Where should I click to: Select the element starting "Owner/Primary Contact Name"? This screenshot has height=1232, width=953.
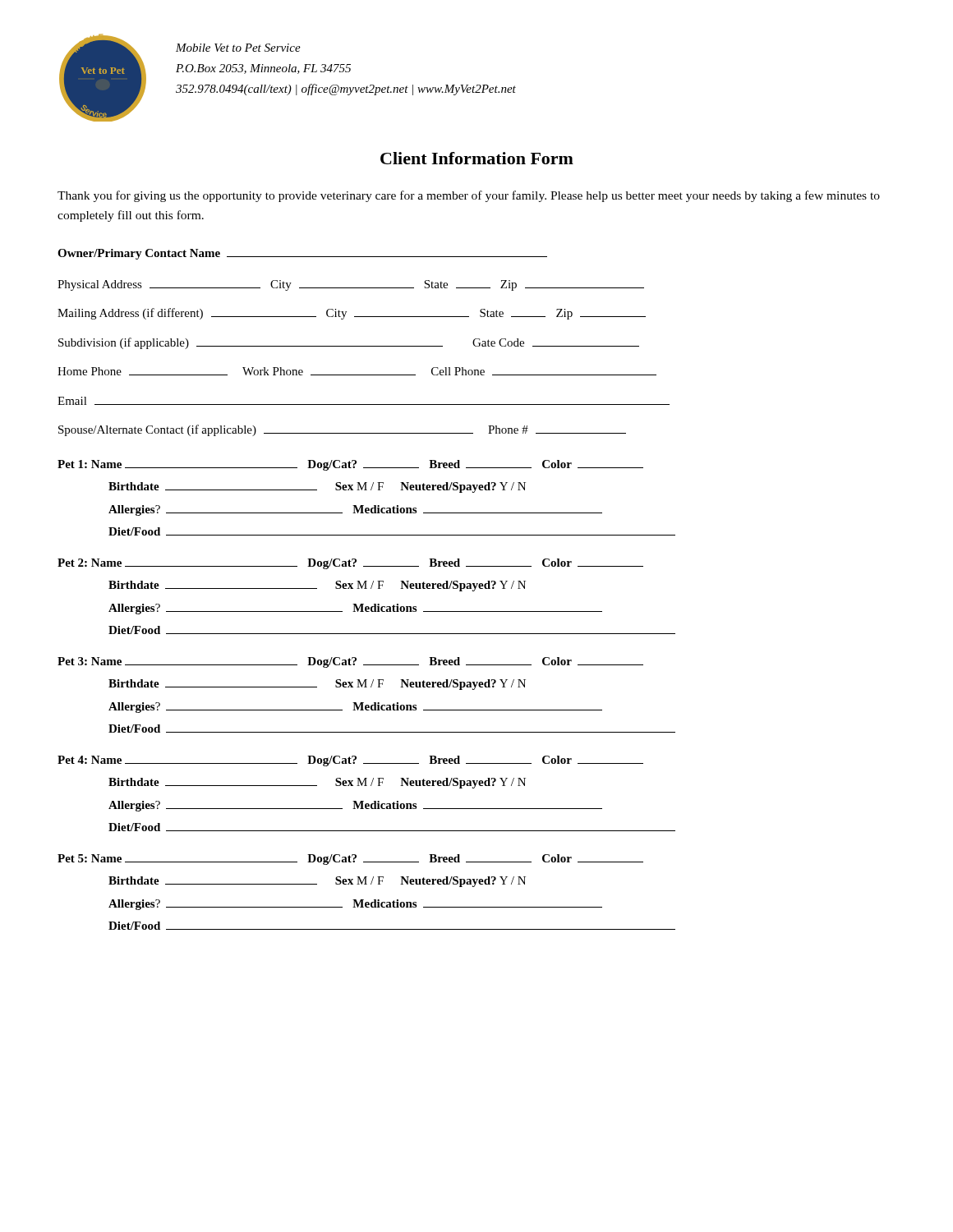[302, 253]
